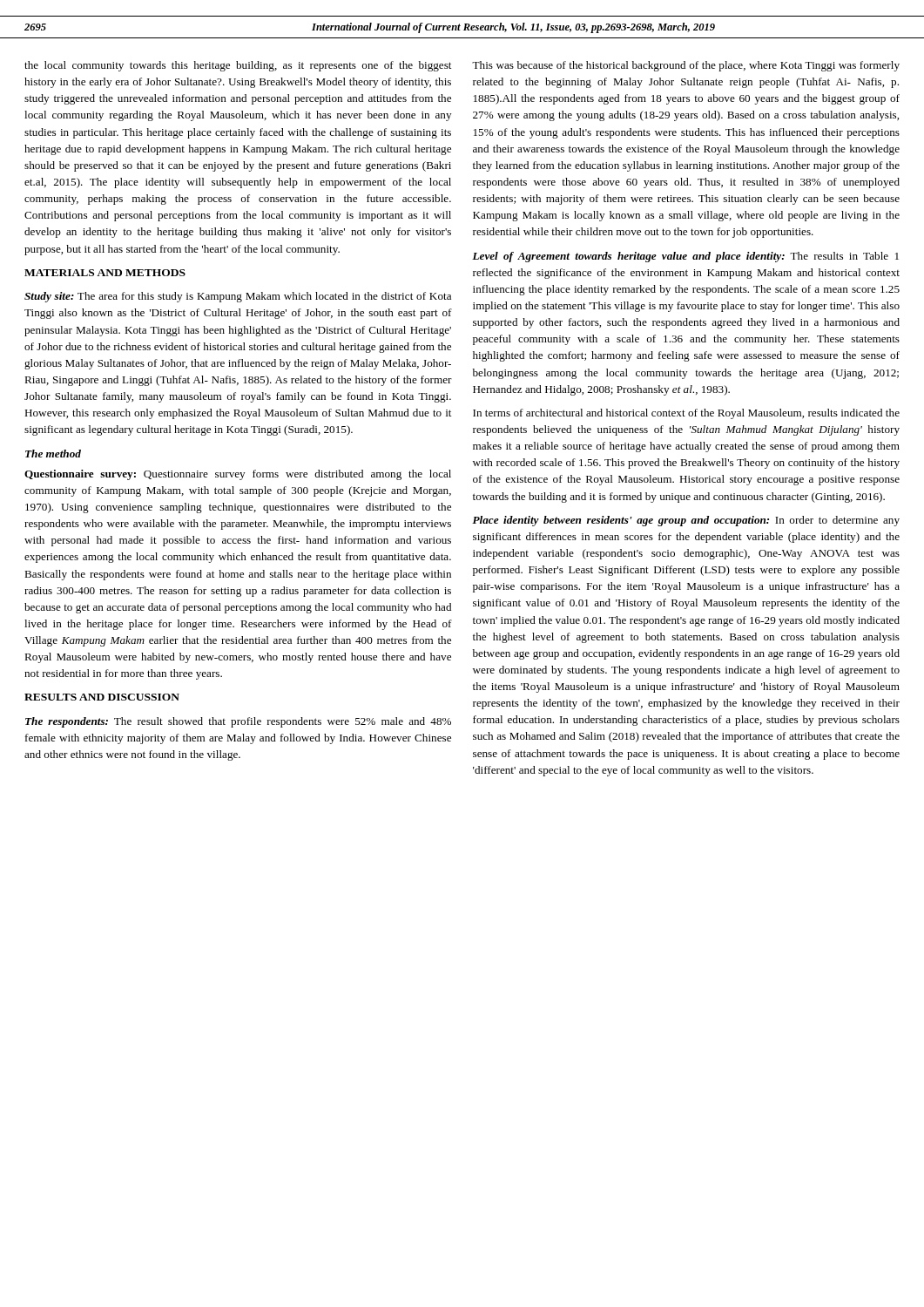Locate the block of text that opens with "In terms of"
This screenshot has width=924, height=1307.
coord(686,454)
